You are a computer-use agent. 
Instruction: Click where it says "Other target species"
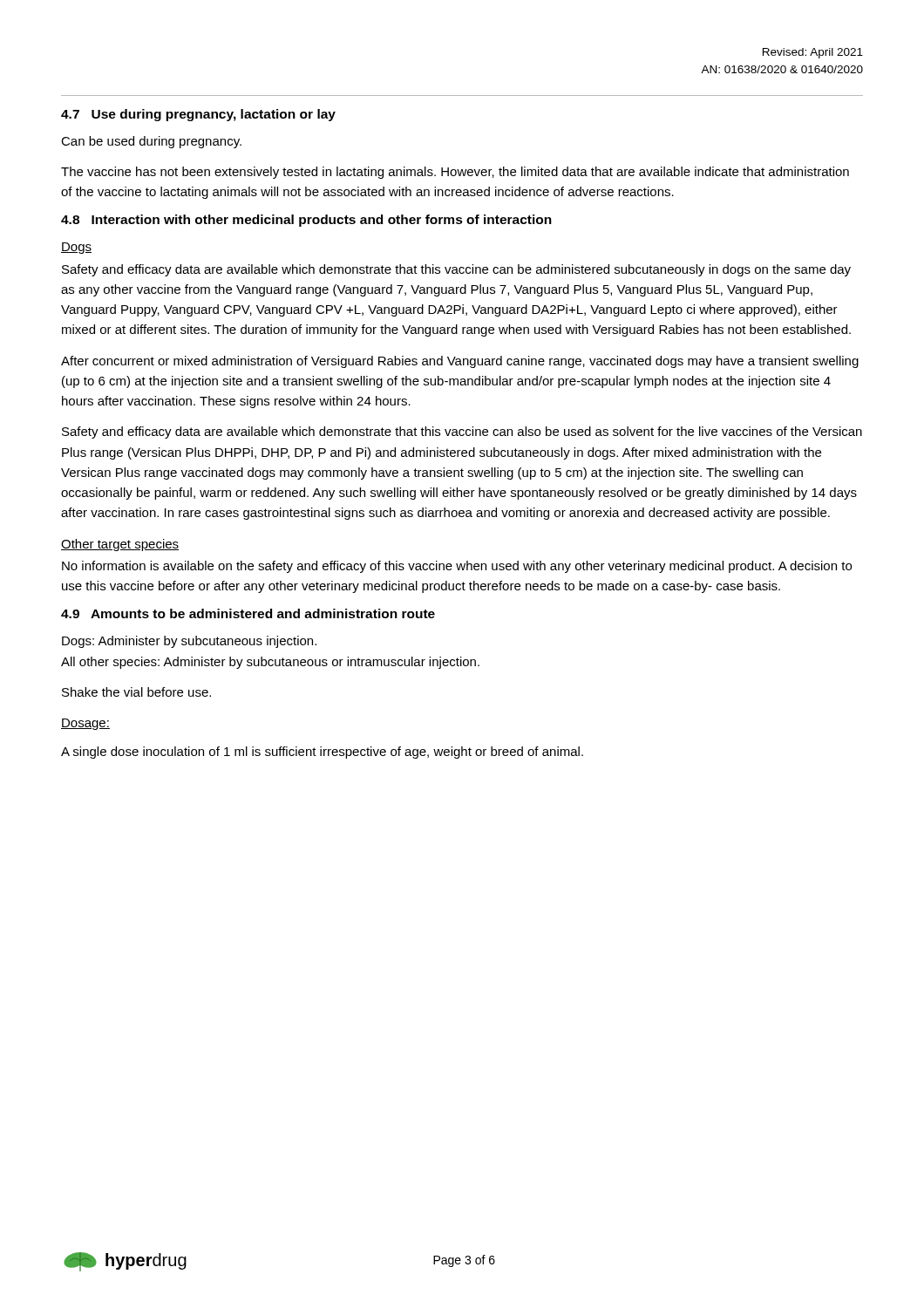[x=120, y=543]
